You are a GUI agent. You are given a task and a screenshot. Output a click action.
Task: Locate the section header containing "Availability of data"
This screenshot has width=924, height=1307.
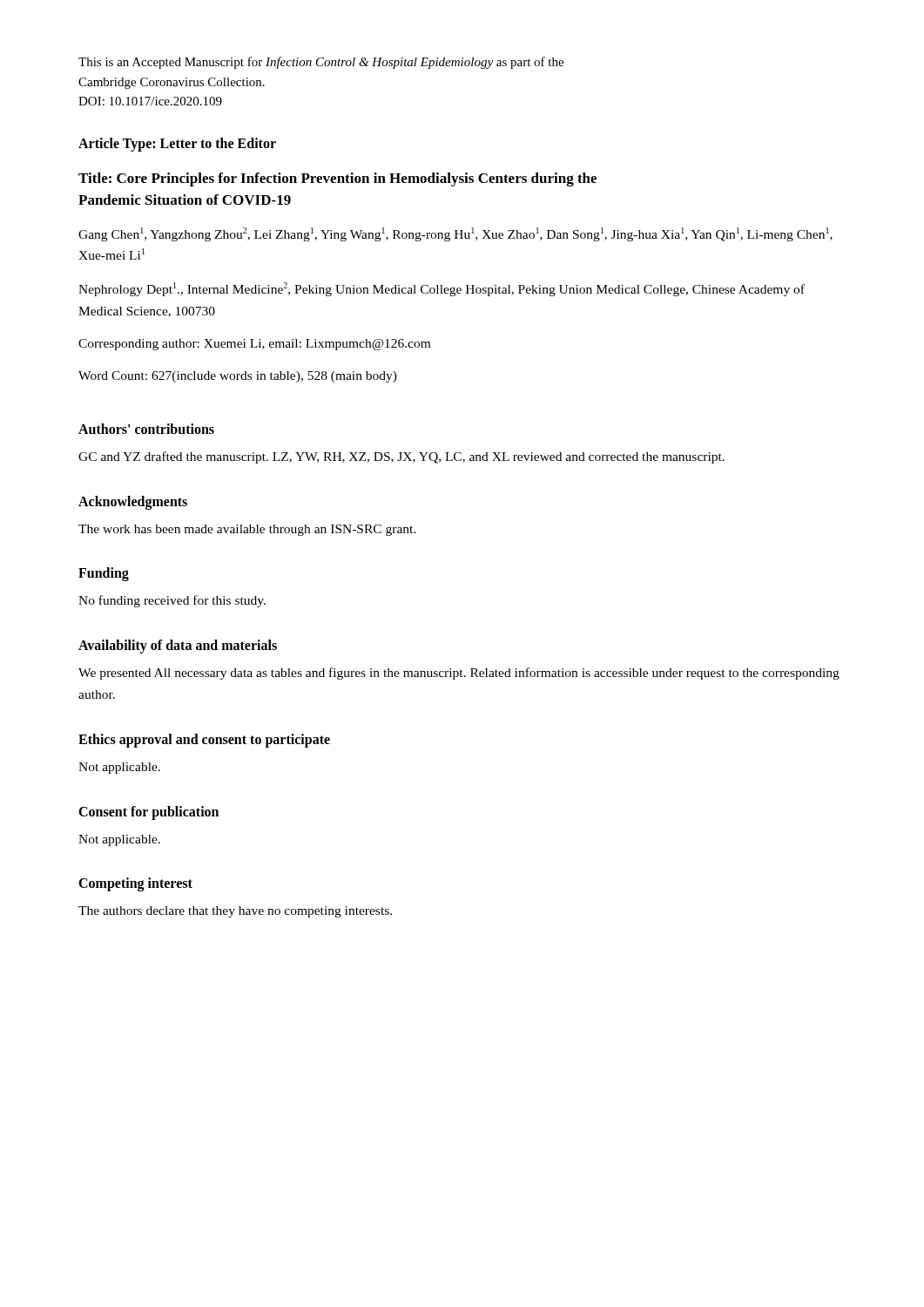click(x=178, y=645)
